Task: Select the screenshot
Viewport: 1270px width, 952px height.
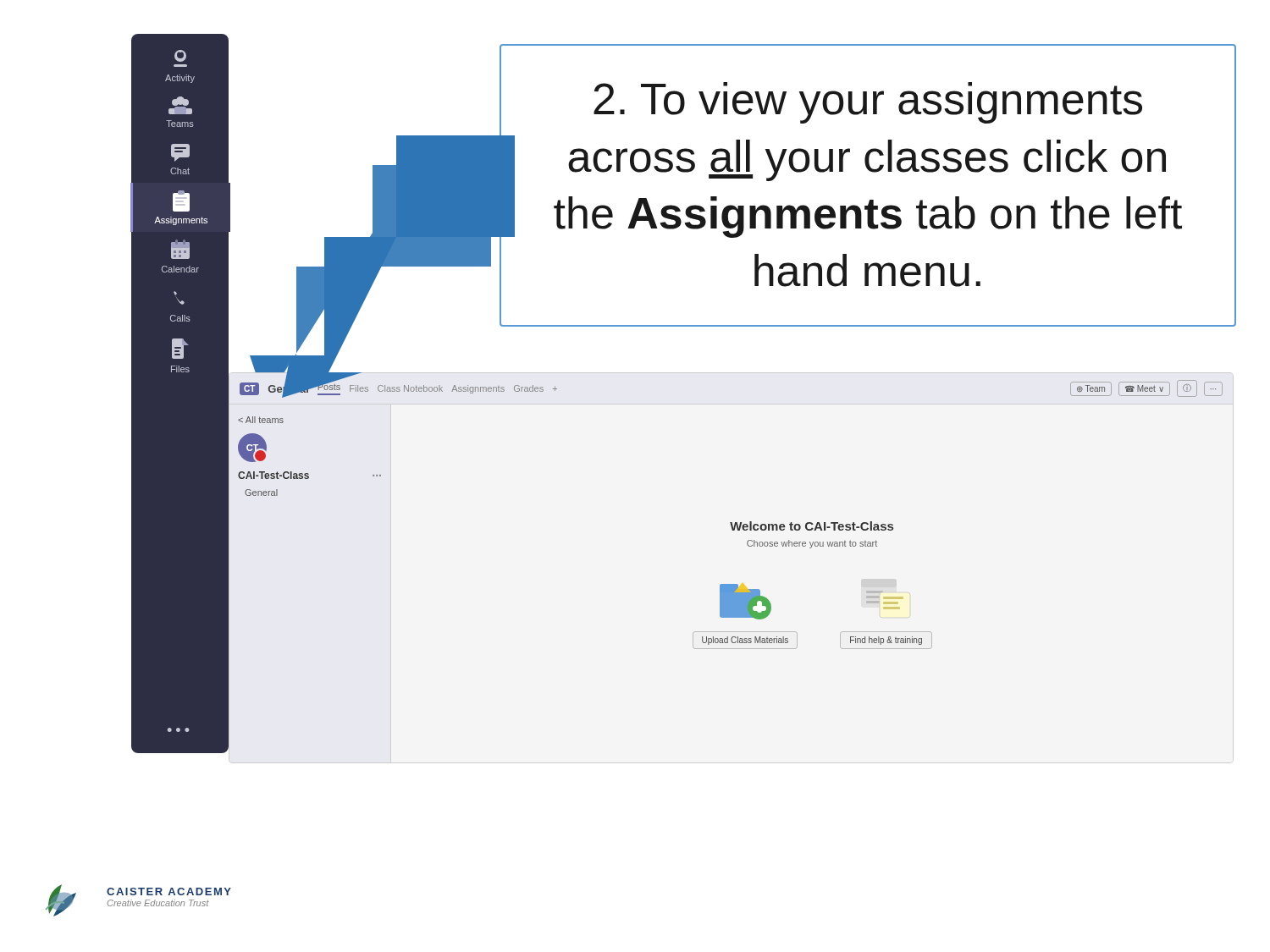Action: [682, 423]
